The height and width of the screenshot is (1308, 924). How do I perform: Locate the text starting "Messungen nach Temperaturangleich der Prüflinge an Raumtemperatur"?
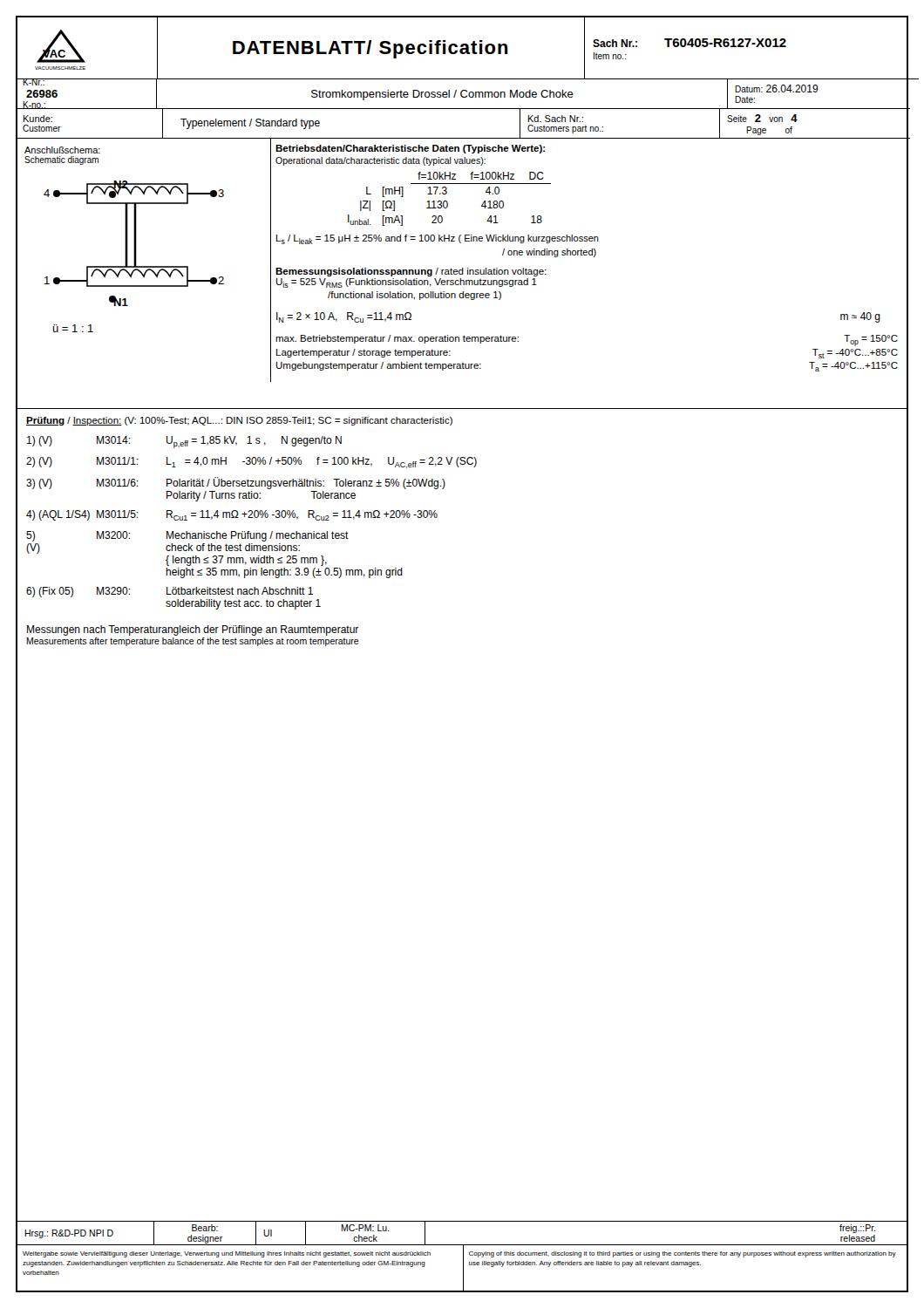point(193,630)
